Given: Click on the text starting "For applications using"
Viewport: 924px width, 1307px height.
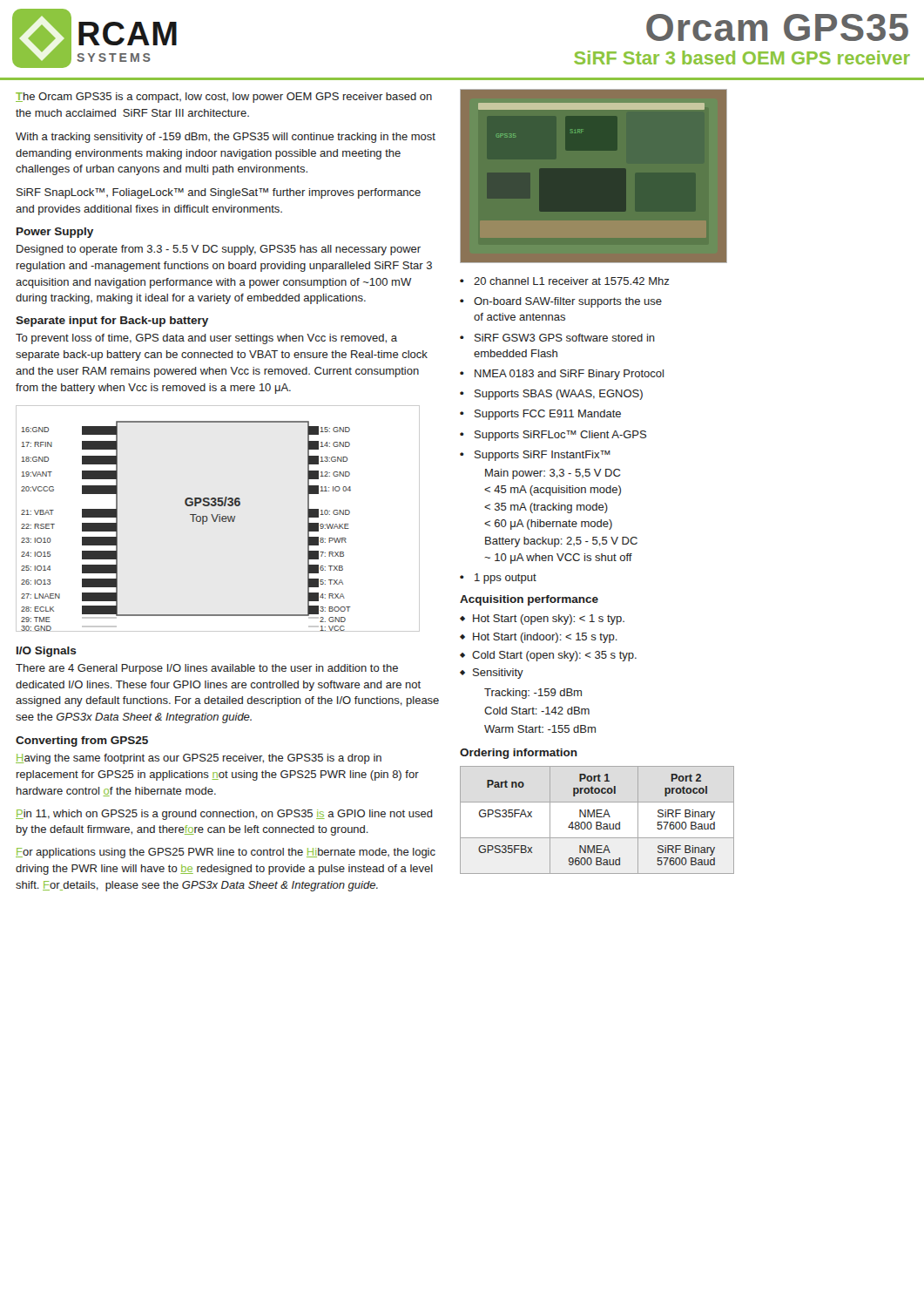Looking at the screenshot, I should click(x=226, y=868).
